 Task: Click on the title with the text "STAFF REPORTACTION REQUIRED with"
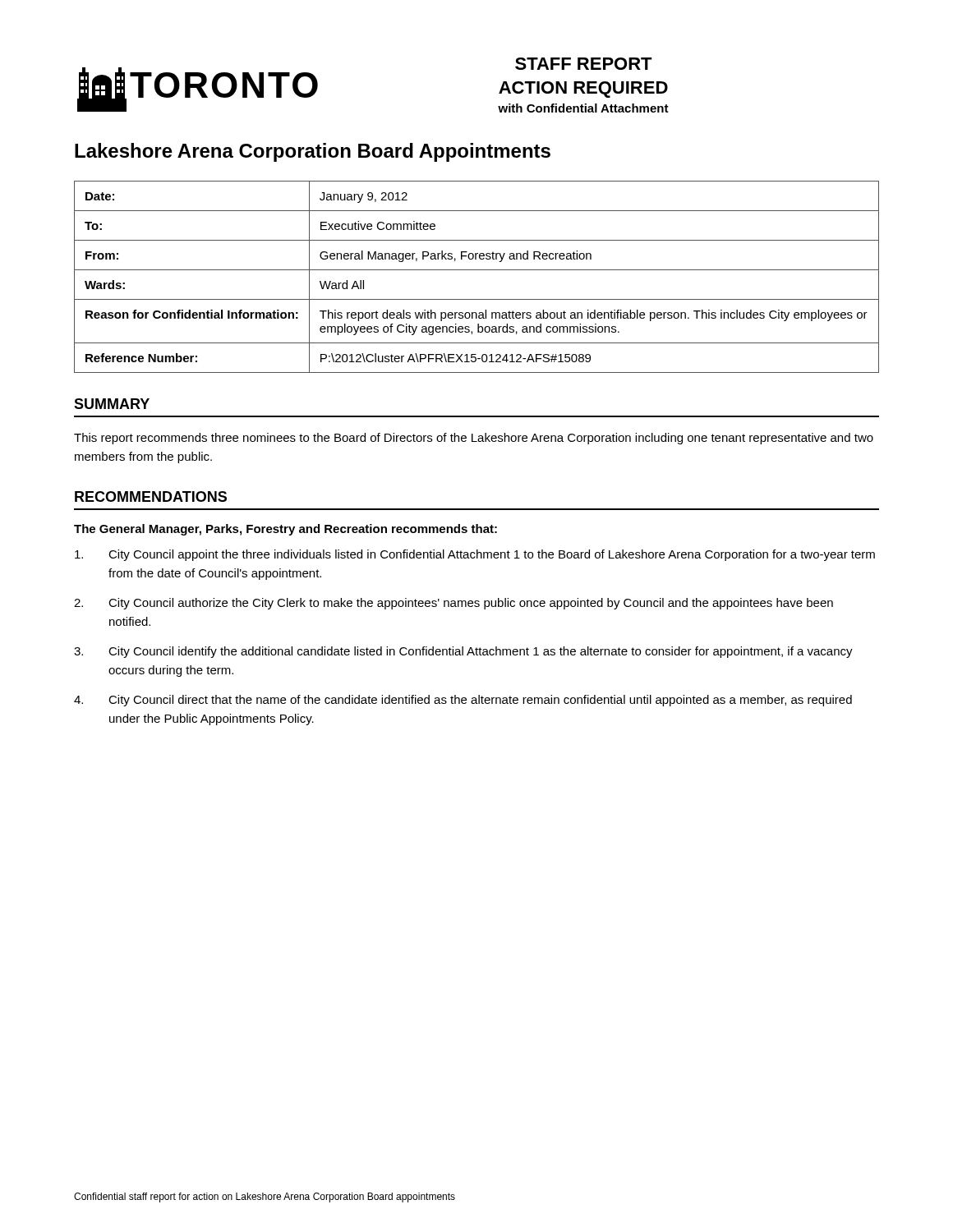point(583,85)
